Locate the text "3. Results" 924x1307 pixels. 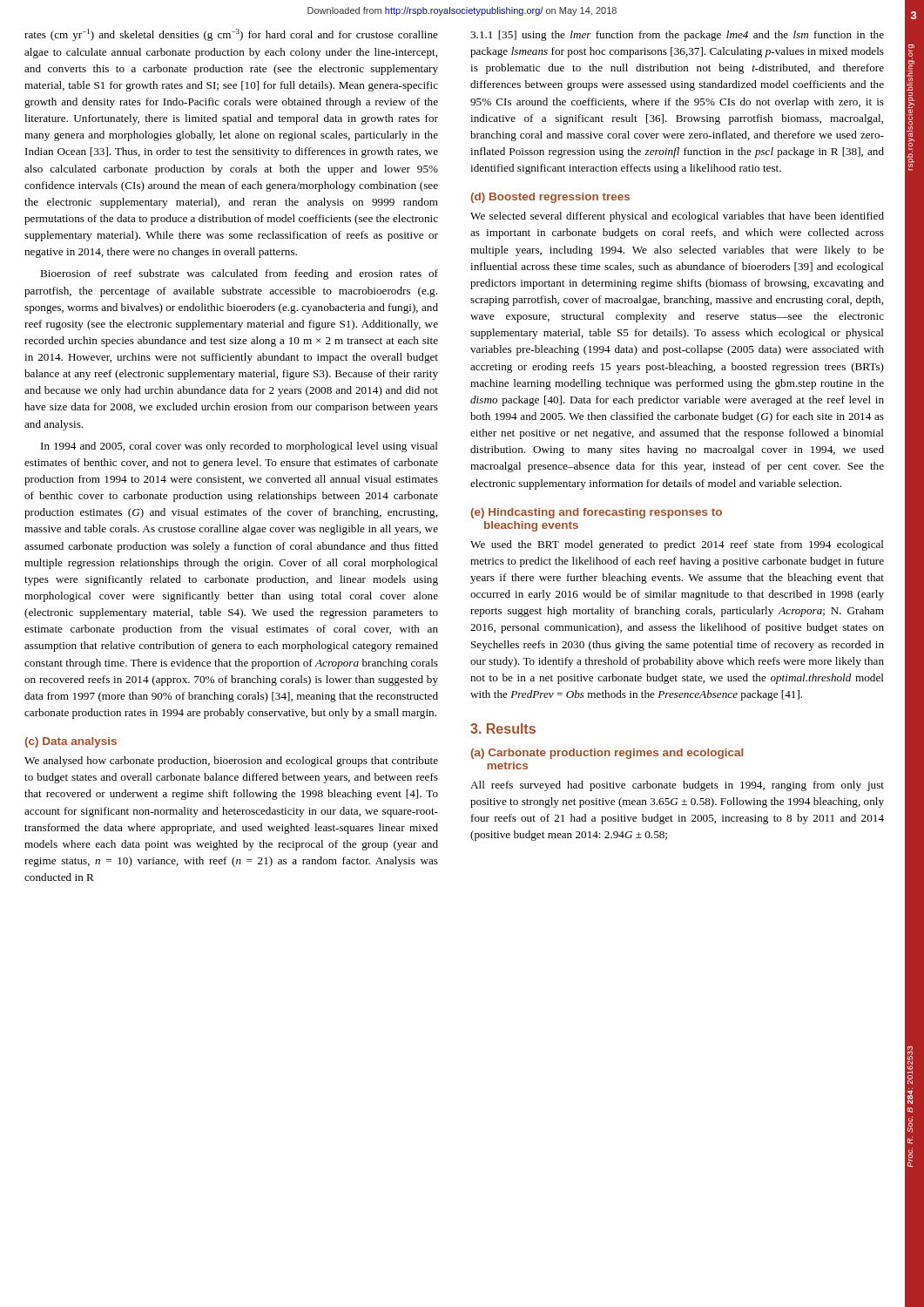[503, 729]
